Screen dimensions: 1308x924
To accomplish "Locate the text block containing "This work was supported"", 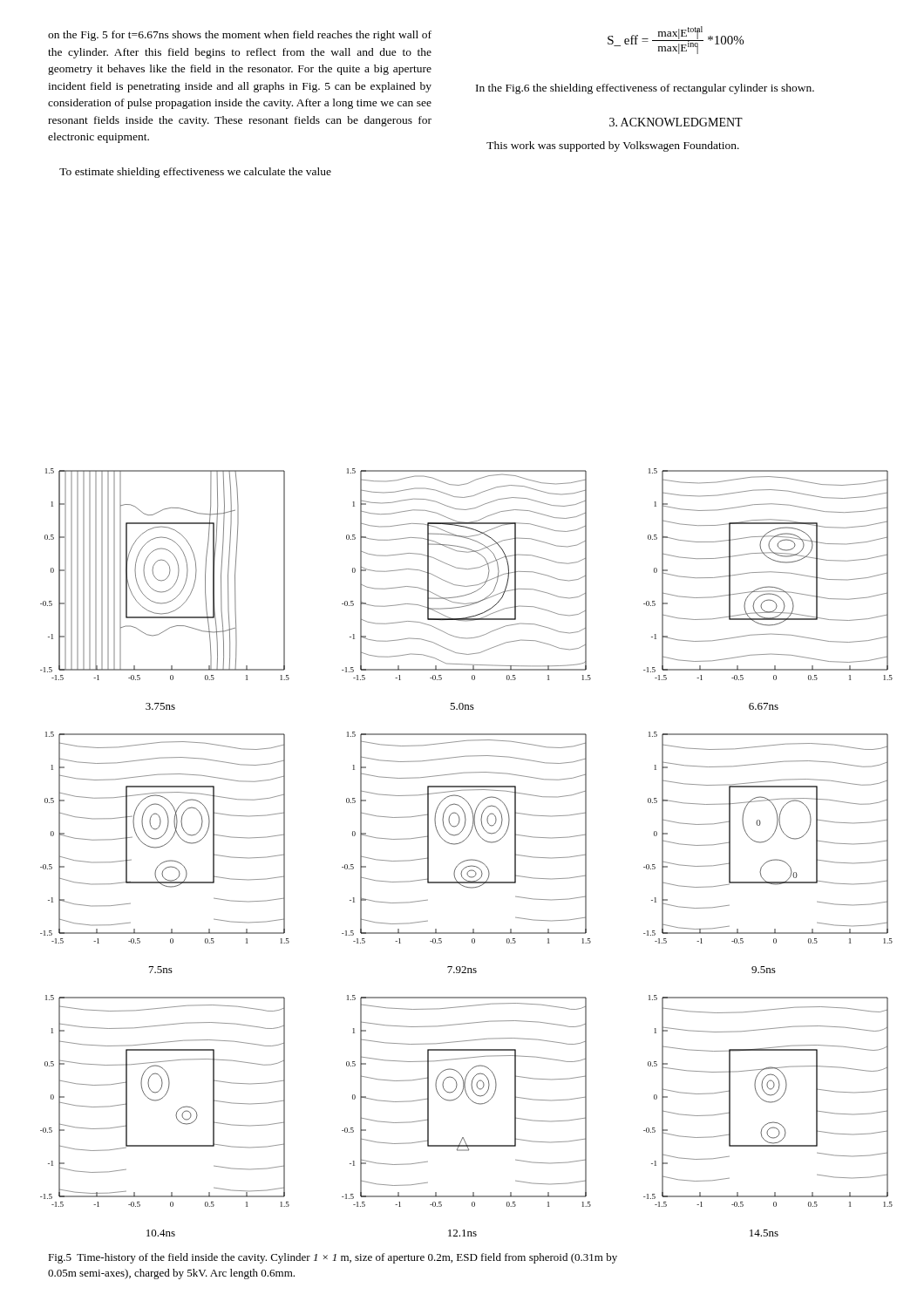I will pyautogui.click(x=607, y=145).
